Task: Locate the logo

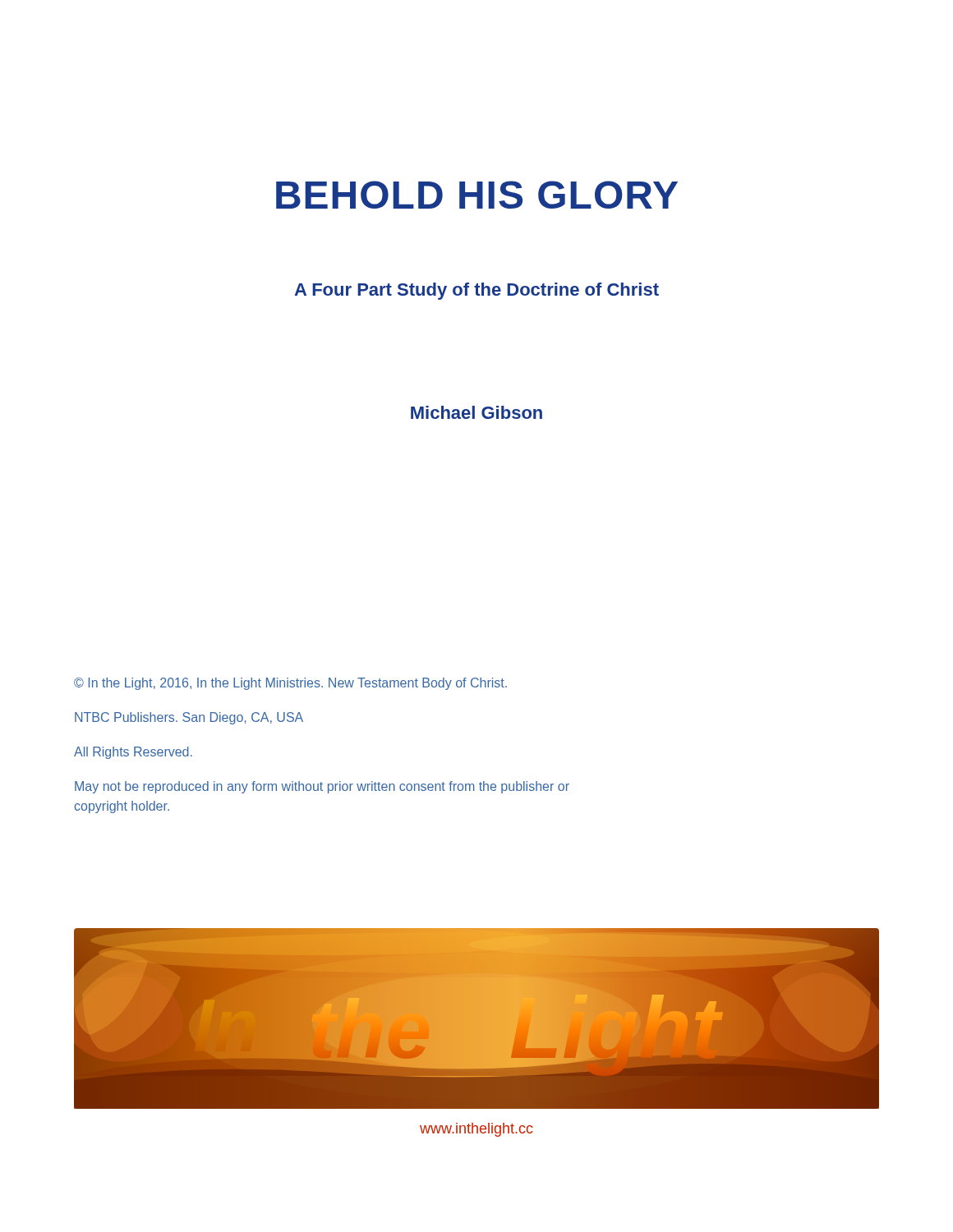Action: [x=476, y=1033]
